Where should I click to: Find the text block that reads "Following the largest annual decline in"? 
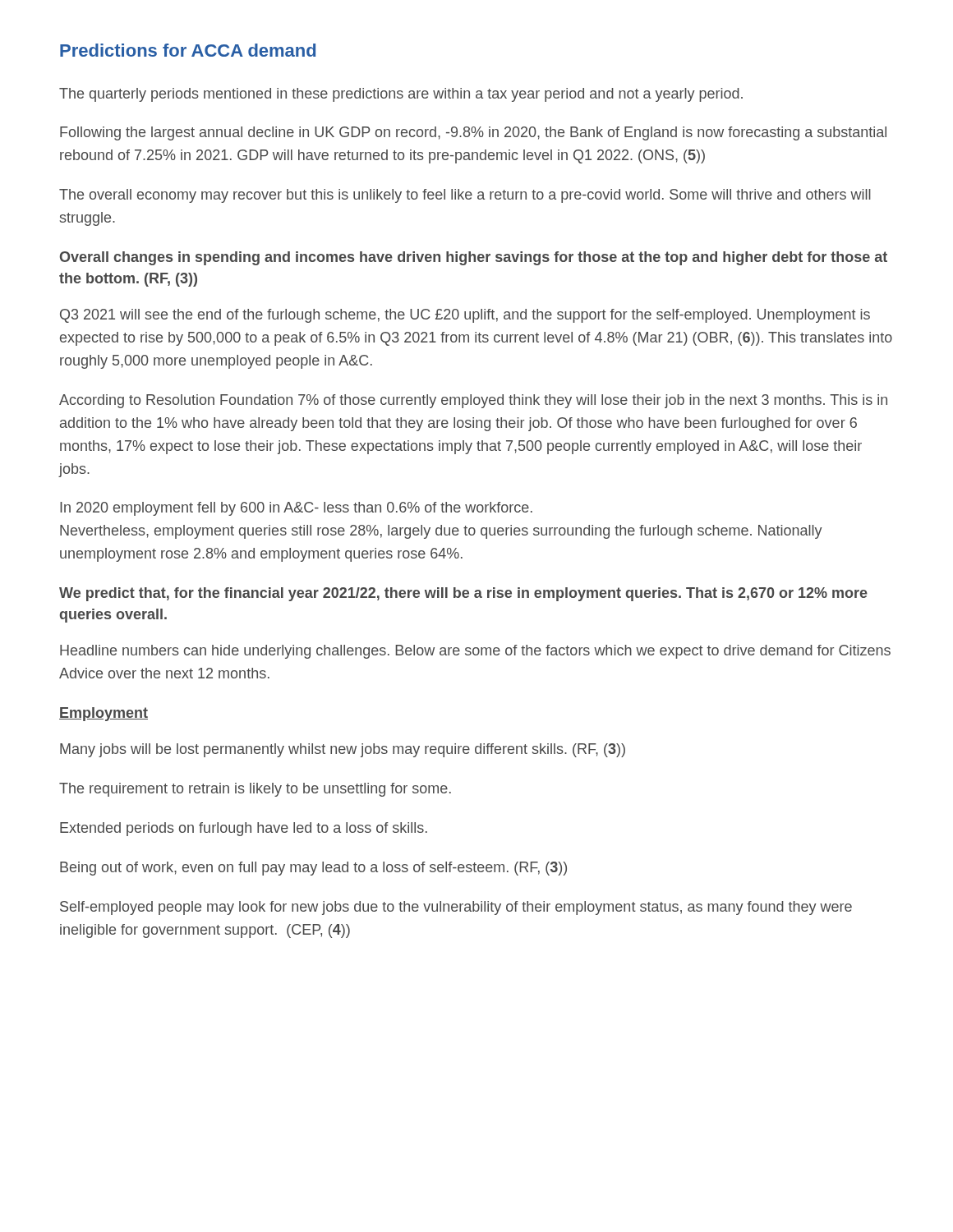coord(473,144)
